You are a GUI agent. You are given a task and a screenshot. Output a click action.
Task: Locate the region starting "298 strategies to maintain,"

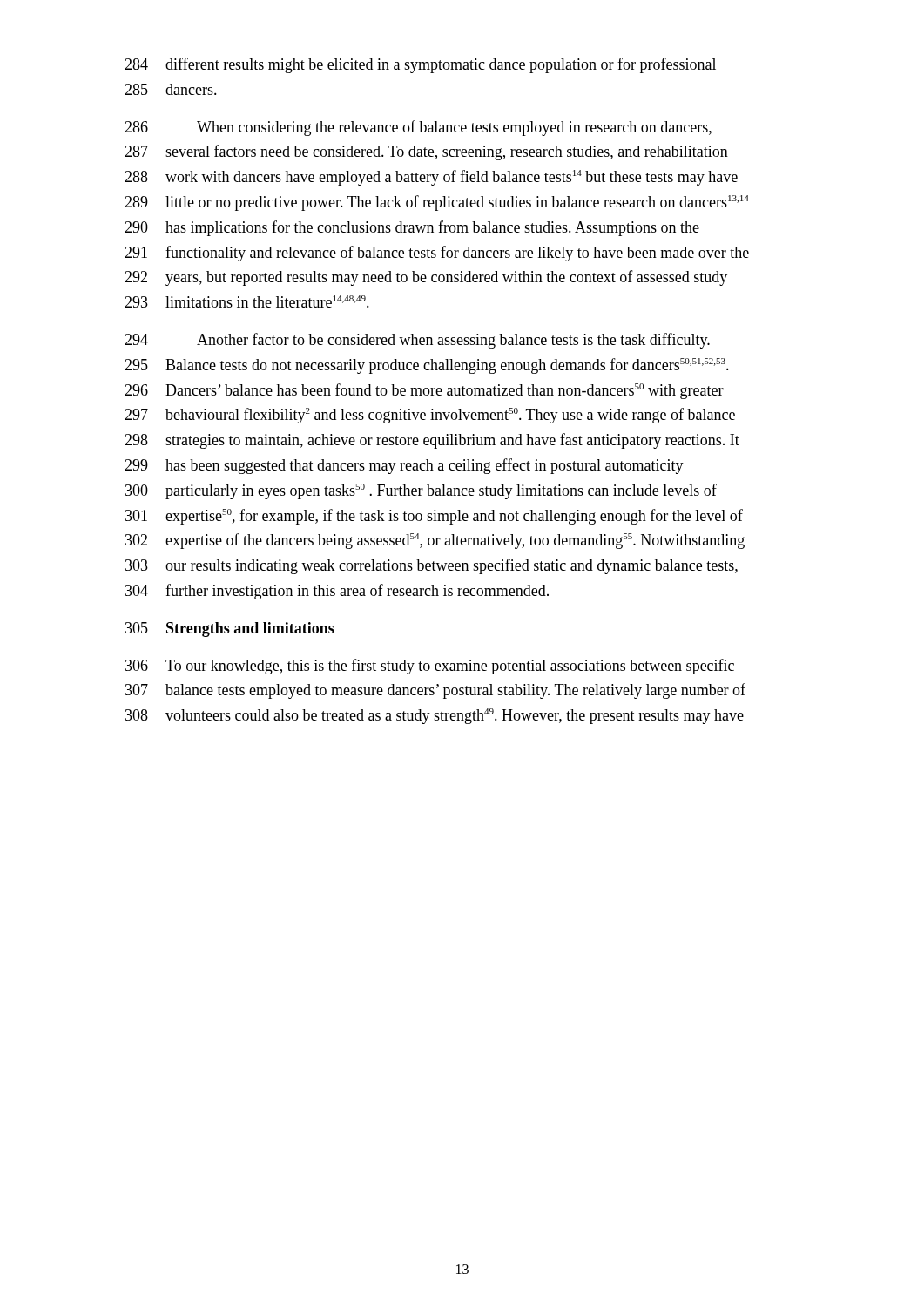tap(475, 440)
